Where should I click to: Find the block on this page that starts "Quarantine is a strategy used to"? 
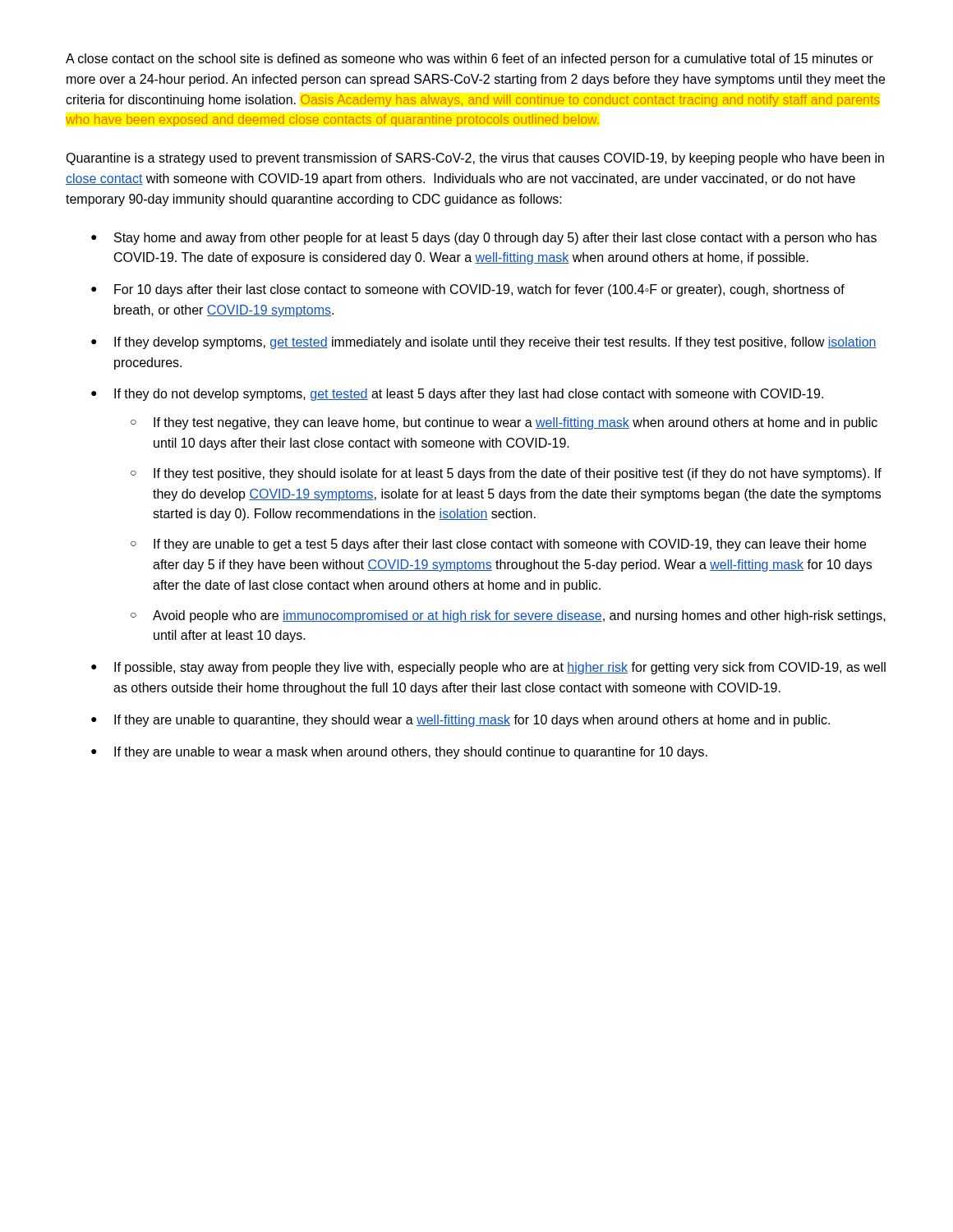pyautogui.click(x=475, y=179)
